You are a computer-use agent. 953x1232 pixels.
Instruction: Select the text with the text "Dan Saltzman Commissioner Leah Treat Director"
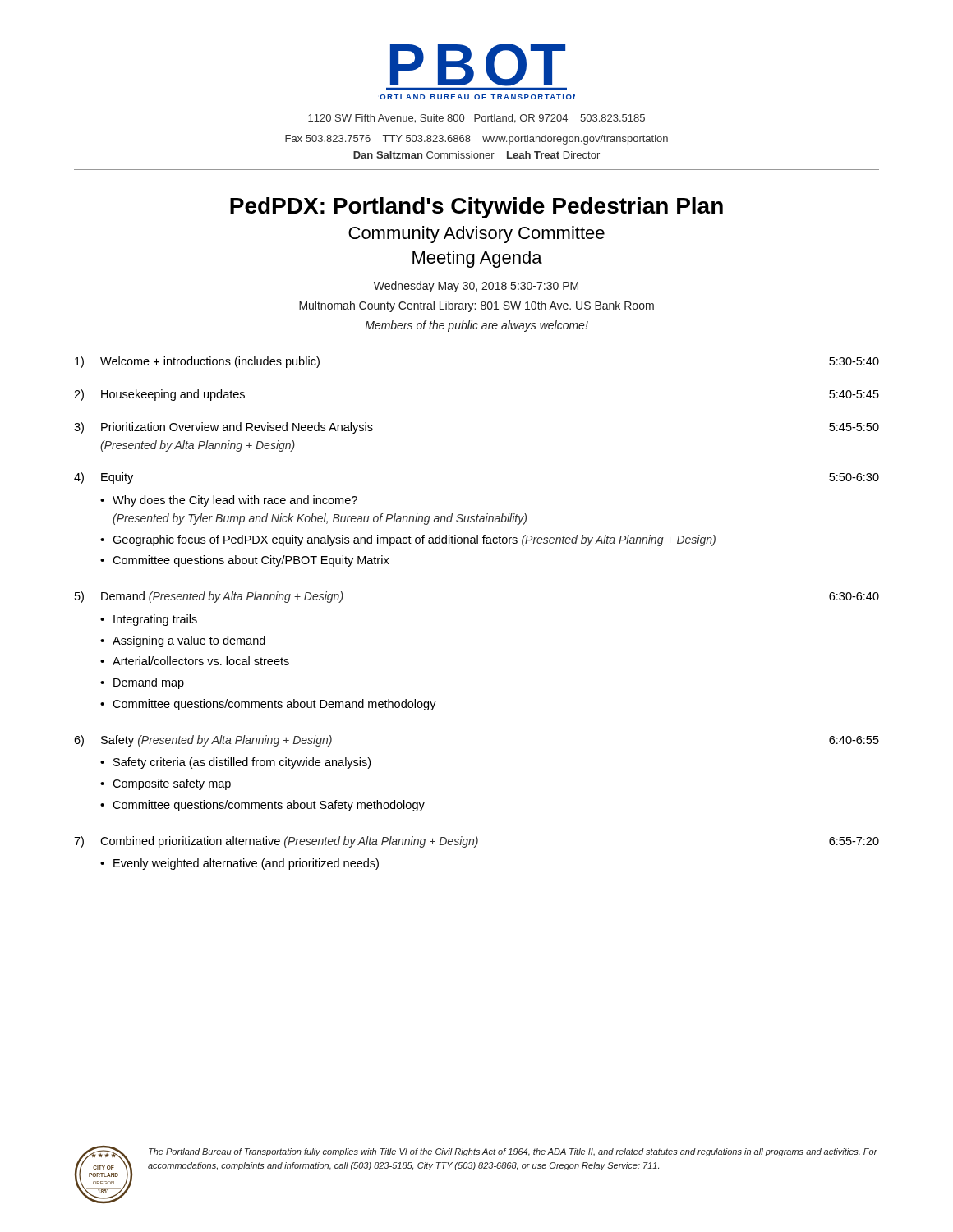(x=476, y=155)
